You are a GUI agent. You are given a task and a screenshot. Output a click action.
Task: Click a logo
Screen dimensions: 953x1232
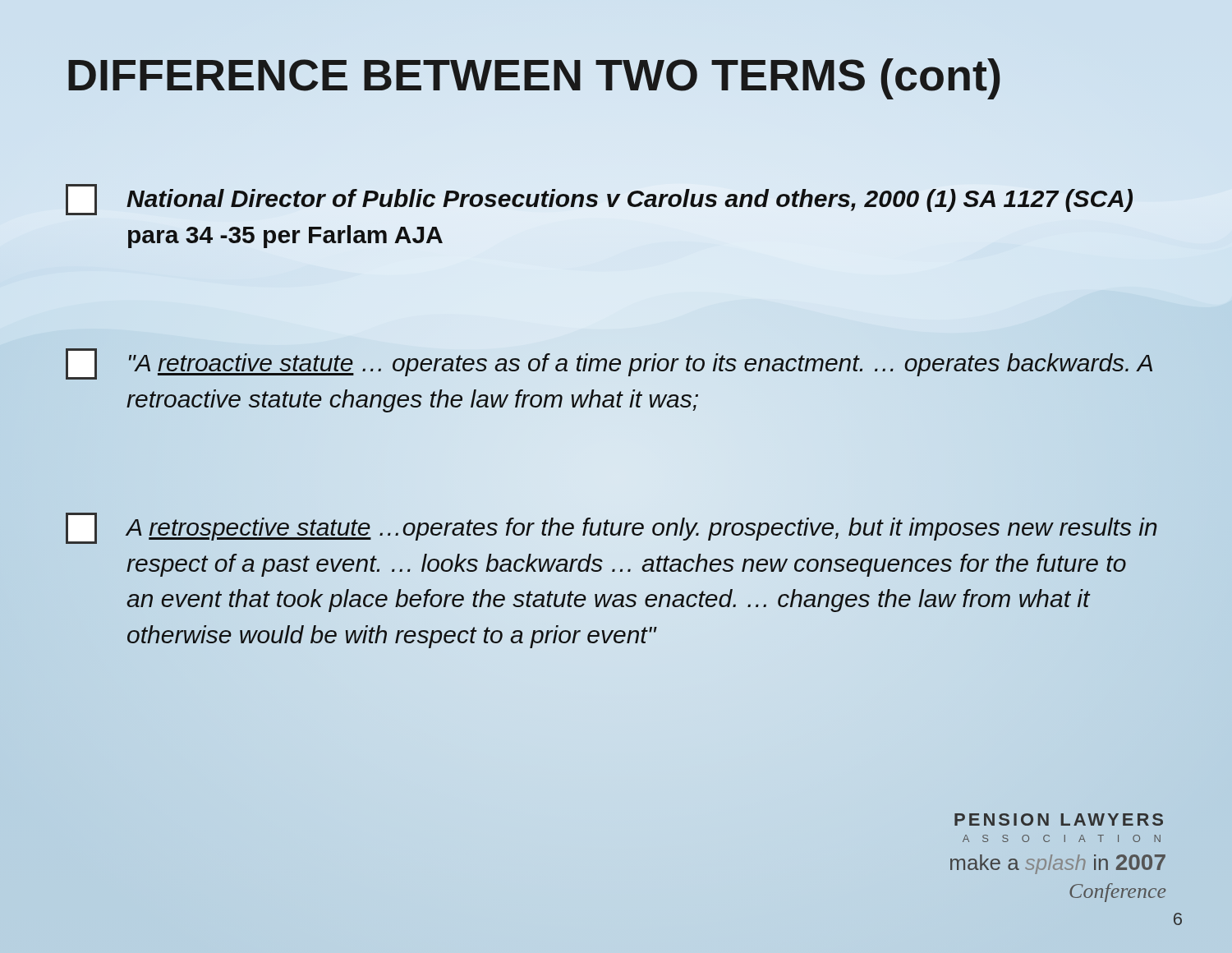tap(1058, 856)
